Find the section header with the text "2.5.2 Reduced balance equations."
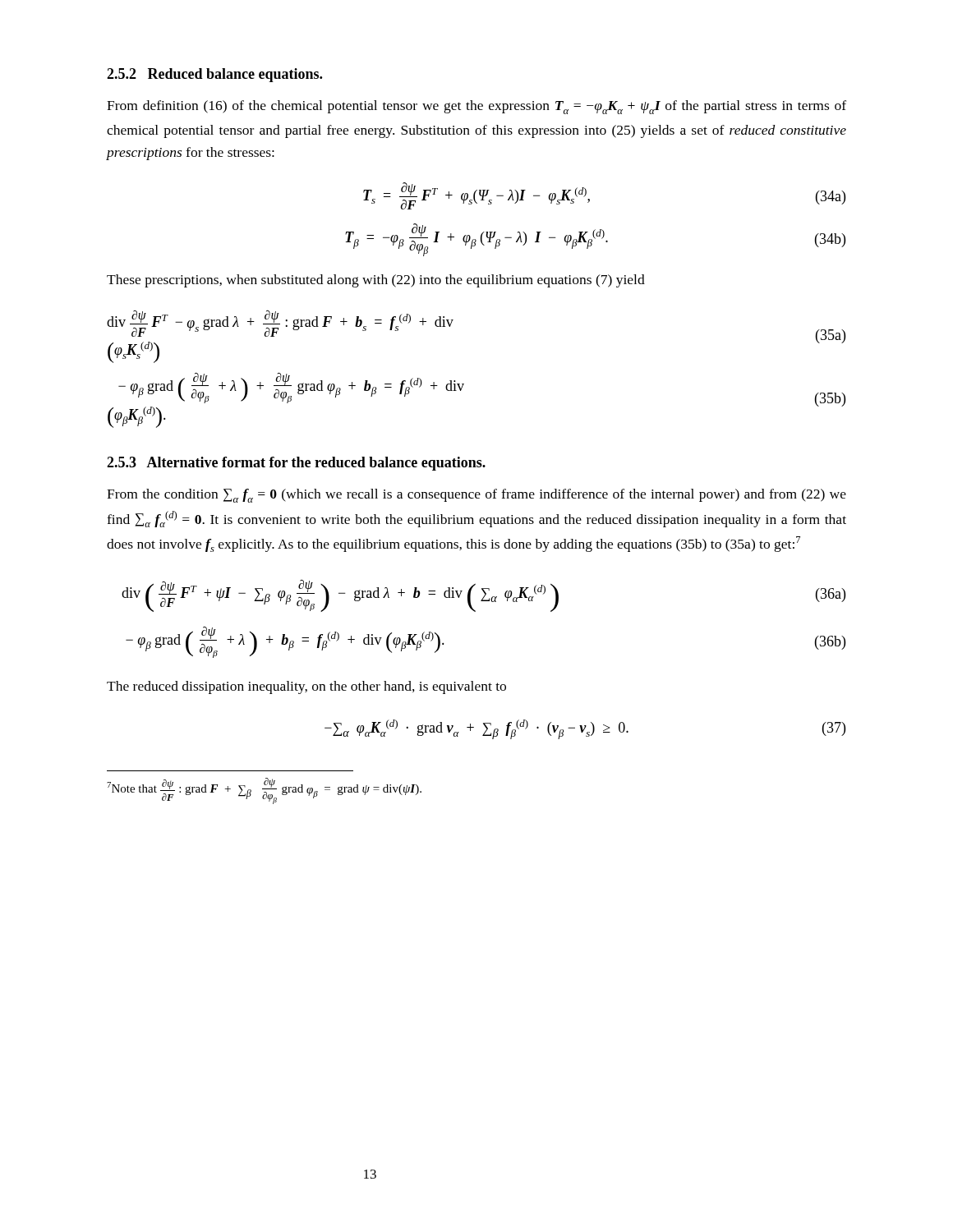Image resolution: width=953 pixels, height=1232 pixels. 215,74
